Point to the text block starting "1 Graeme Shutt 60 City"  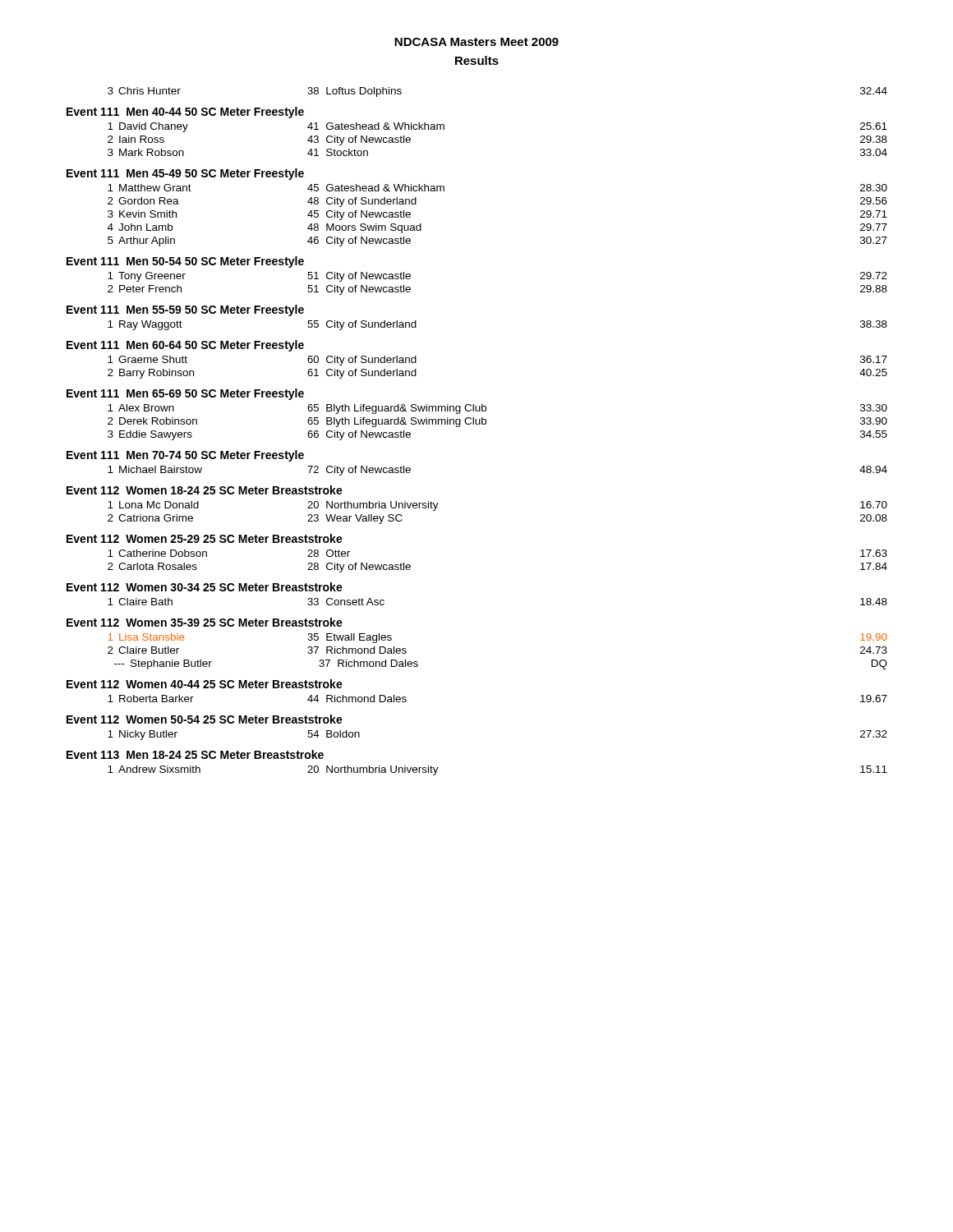coord(147,360)
